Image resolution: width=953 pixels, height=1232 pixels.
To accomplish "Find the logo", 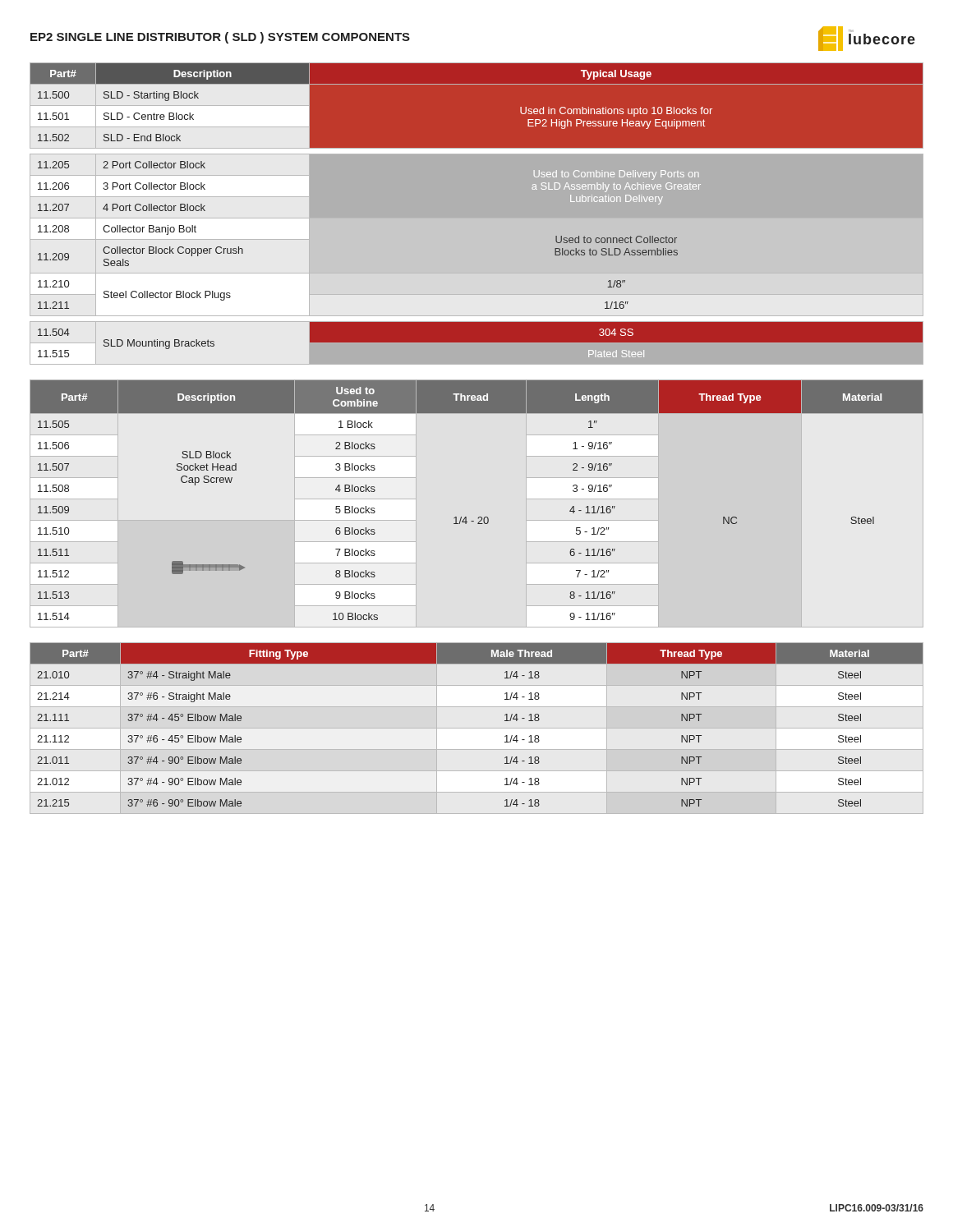I will (x=870, y=39).
